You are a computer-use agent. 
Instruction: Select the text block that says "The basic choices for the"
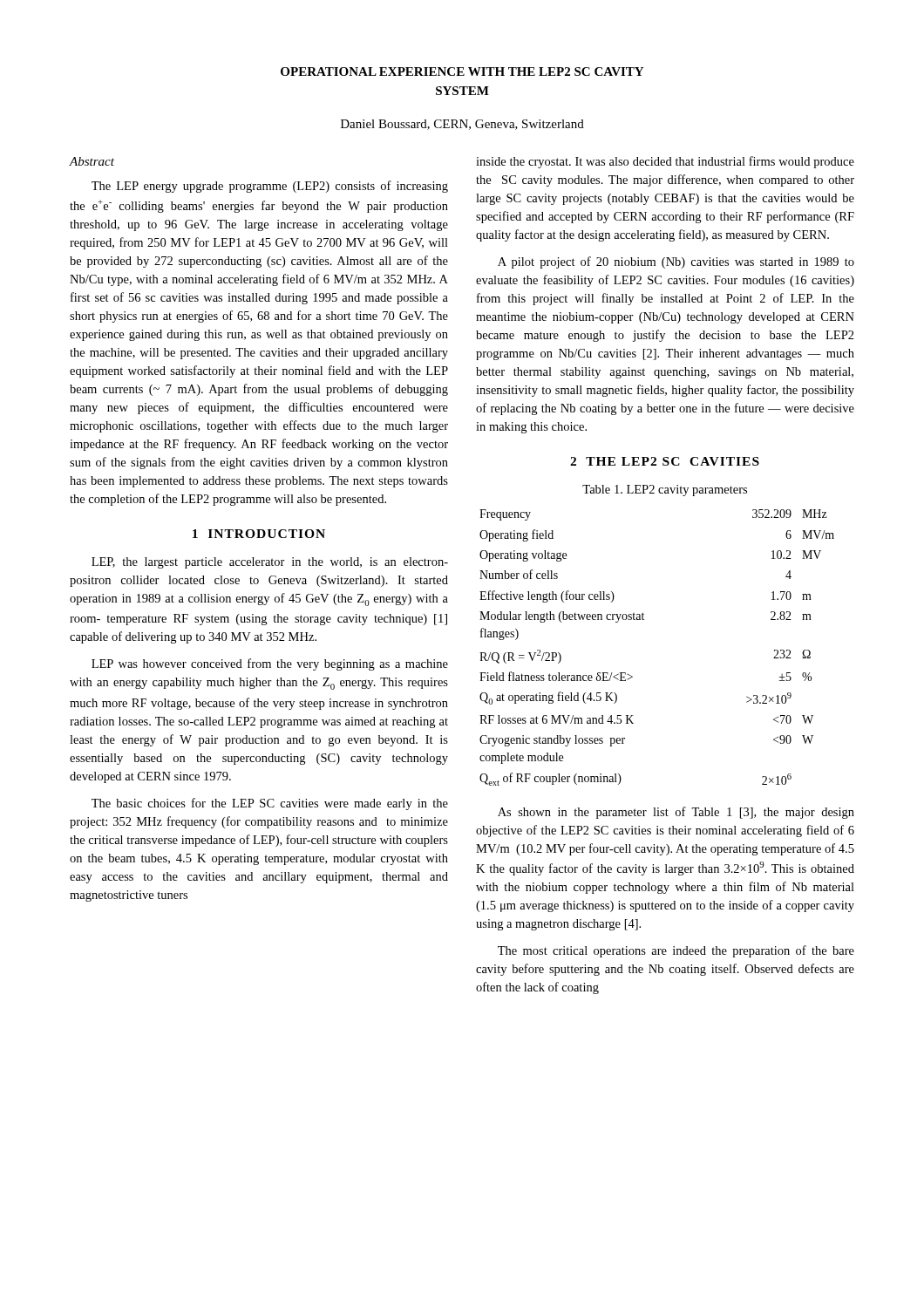(x=259, y=849)
